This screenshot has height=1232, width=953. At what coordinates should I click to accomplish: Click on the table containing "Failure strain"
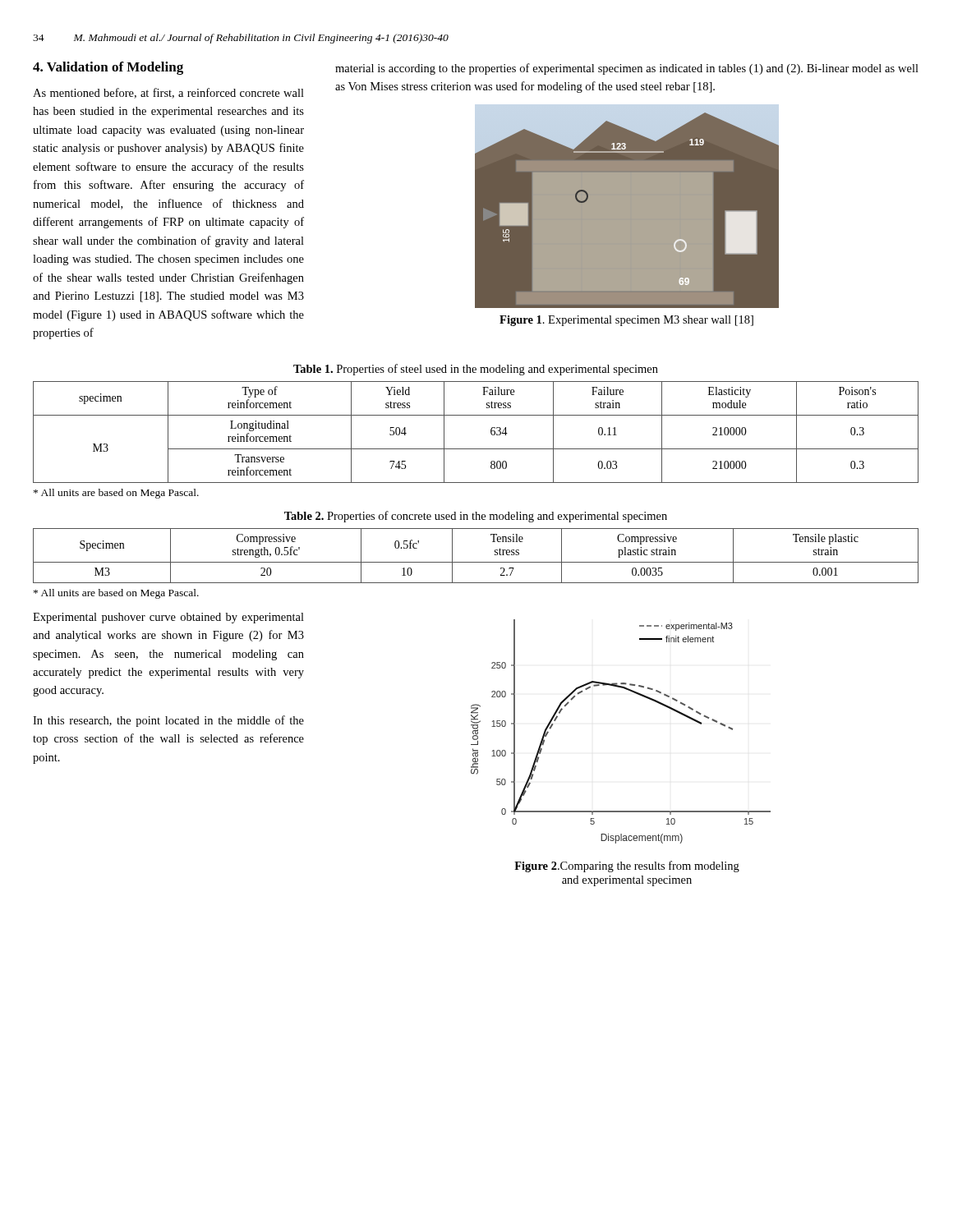[x=476, y=432]
